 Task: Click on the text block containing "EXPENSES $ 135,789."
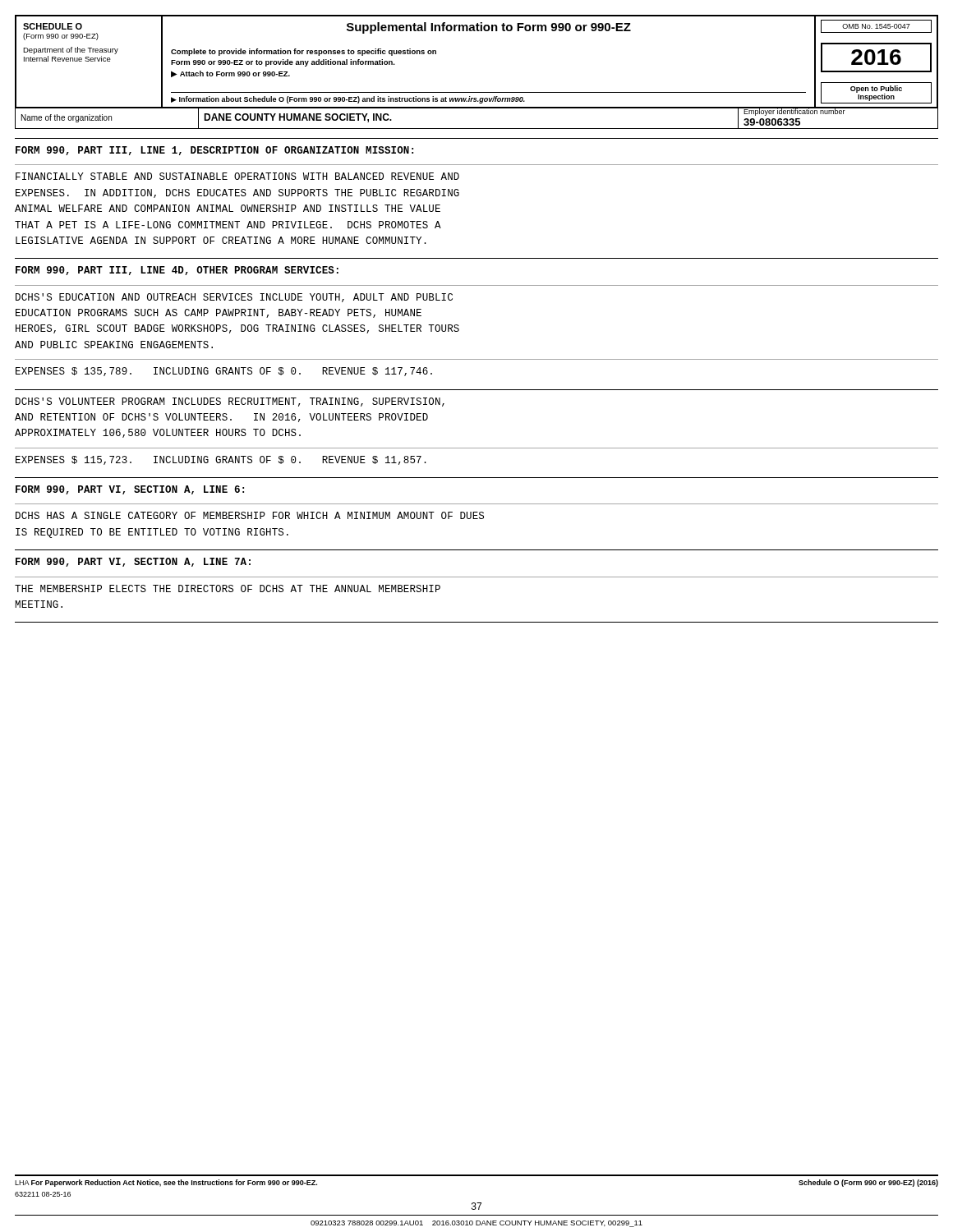(x=224, y=372)
